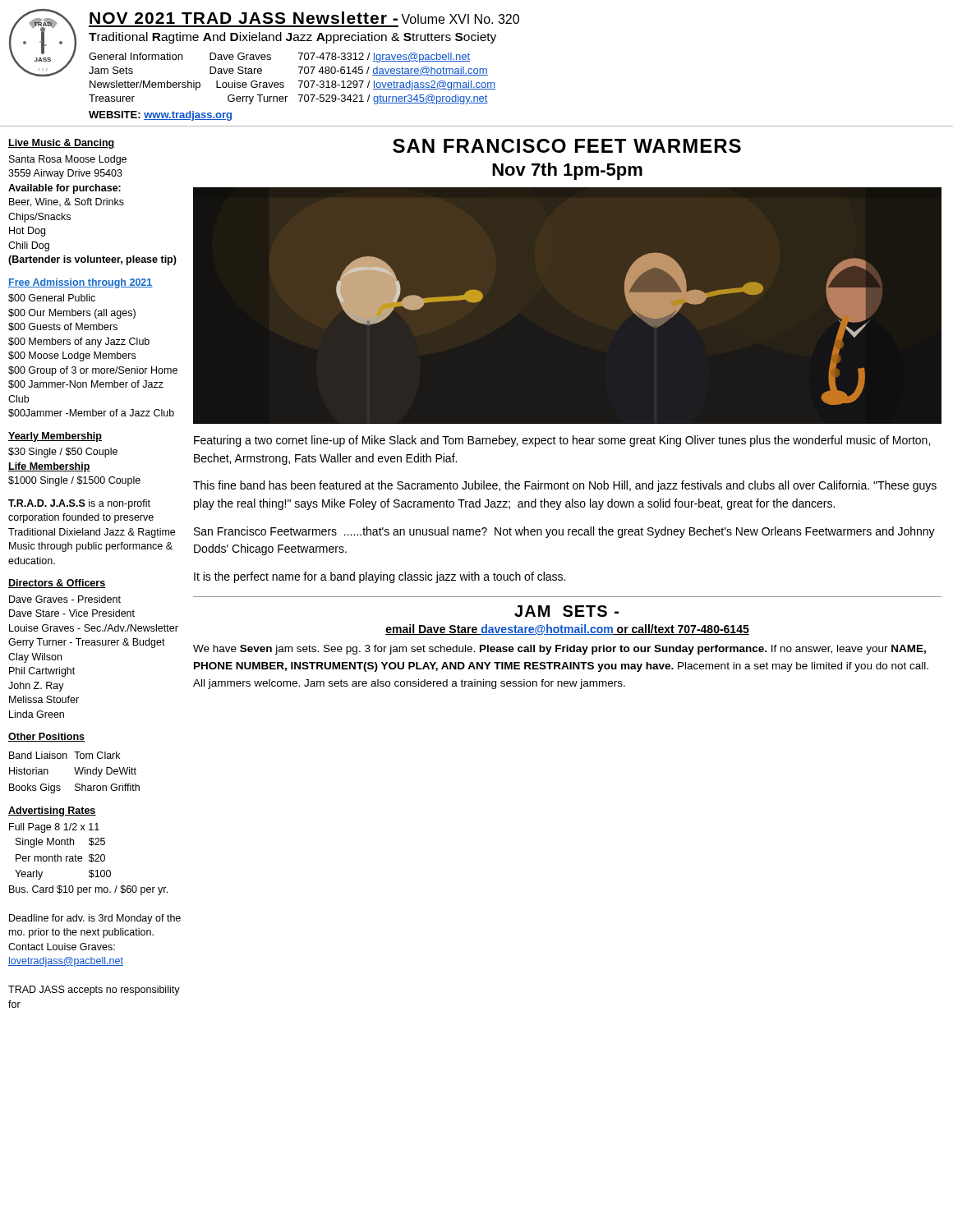953x1232 pixels.
Task: Where is the passage that starts "T.R.A.D. J.A.S.S is a non-profit"?
Action: (92, 532)
